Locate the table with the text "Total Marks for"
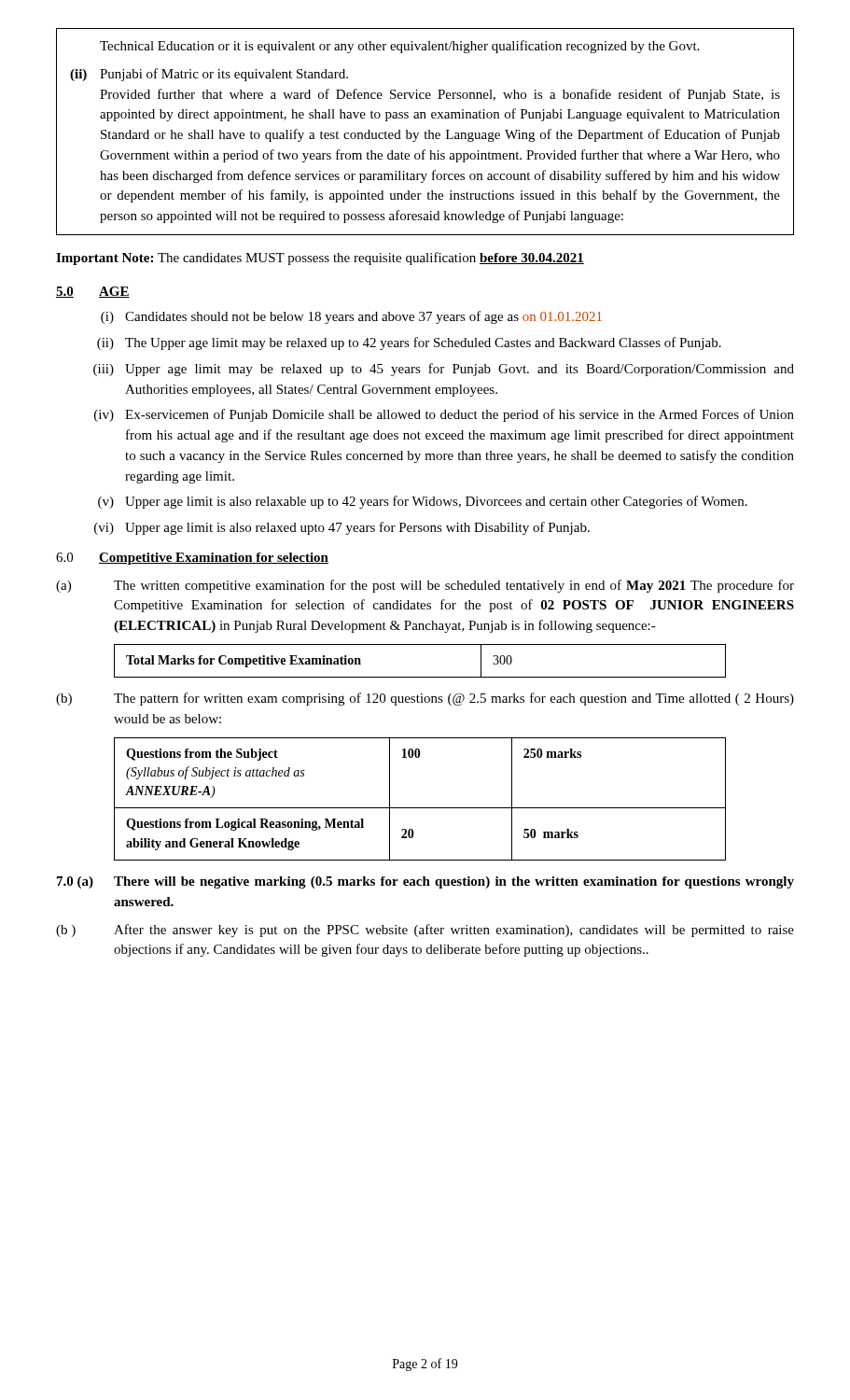850x1400 pixels. pos(454,661)
